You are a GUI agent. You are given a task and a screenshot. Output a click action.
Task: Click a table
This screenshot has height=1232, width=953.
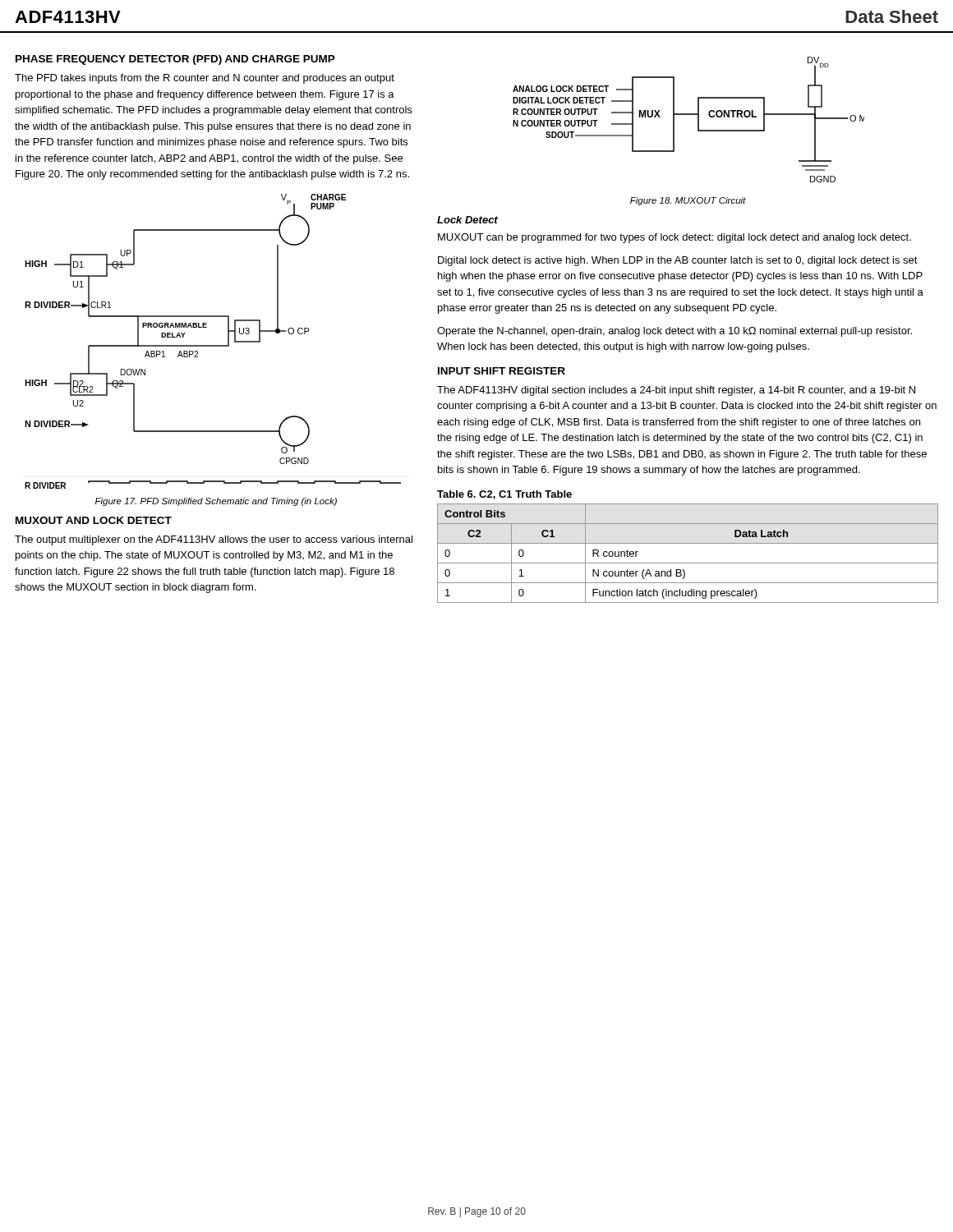tap(688, 553)
